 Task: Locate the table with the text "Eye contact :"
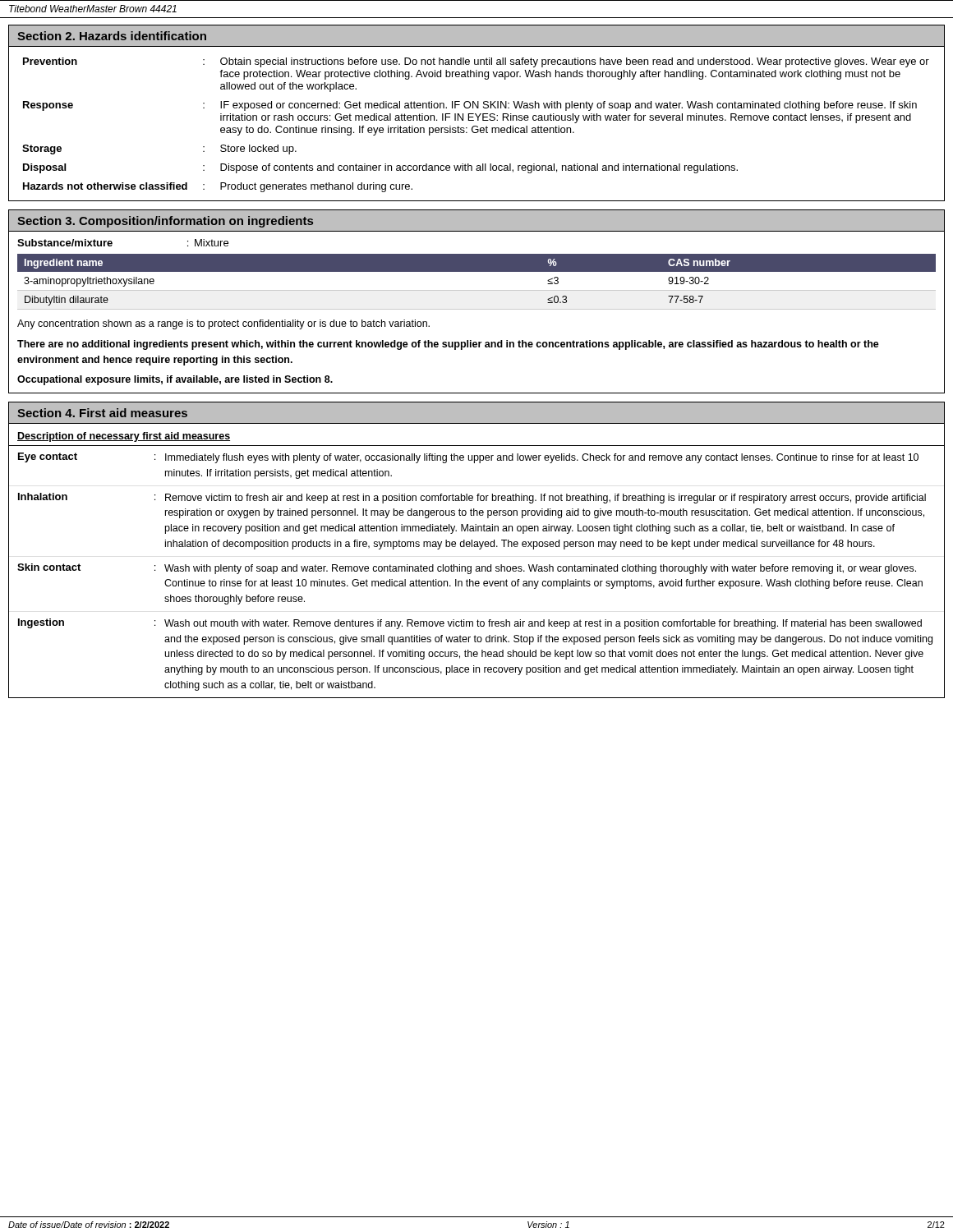point(476,572)
